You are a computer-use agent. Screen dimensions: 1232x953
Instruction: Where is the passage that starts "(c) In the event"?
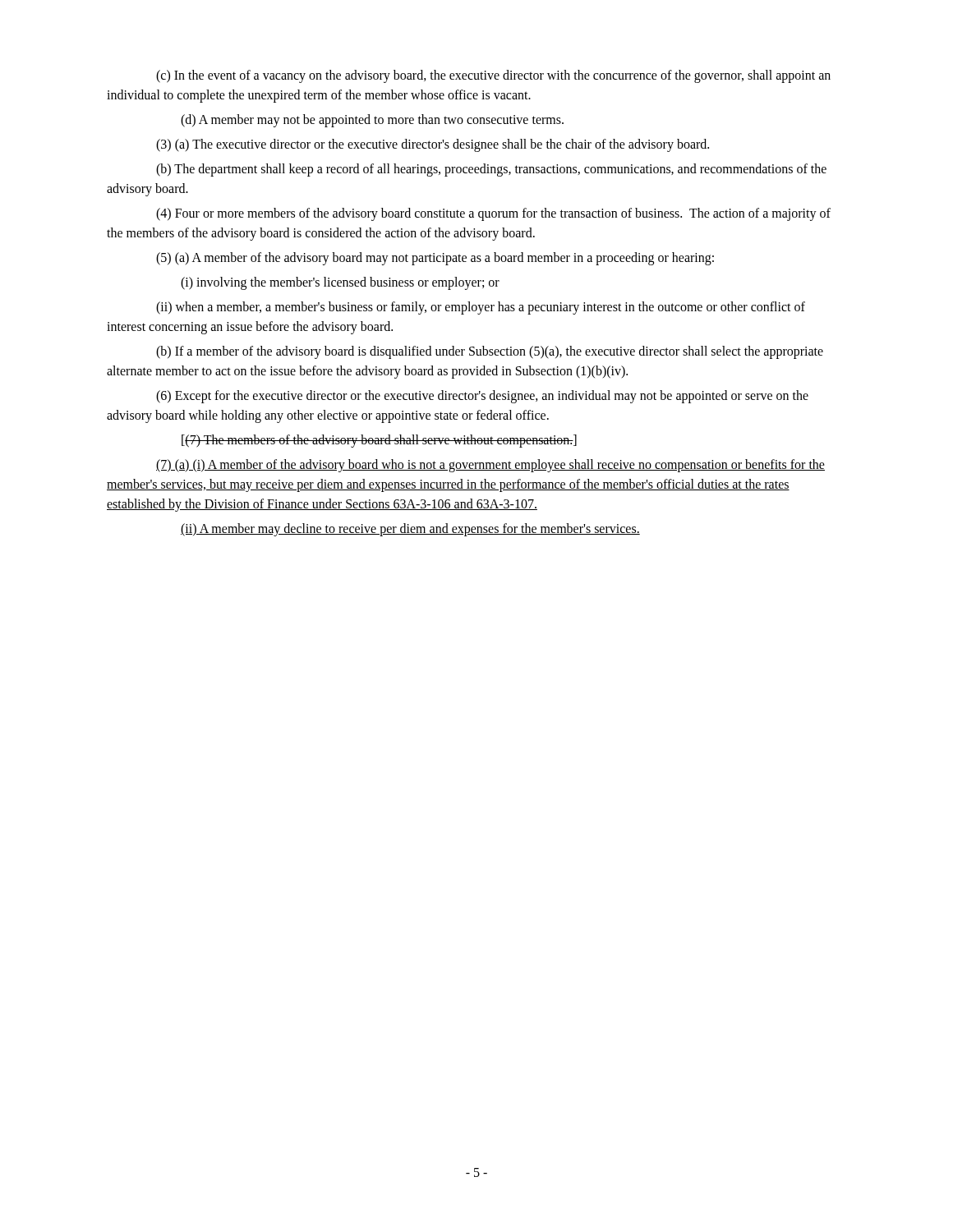click(x=476, y=85)
